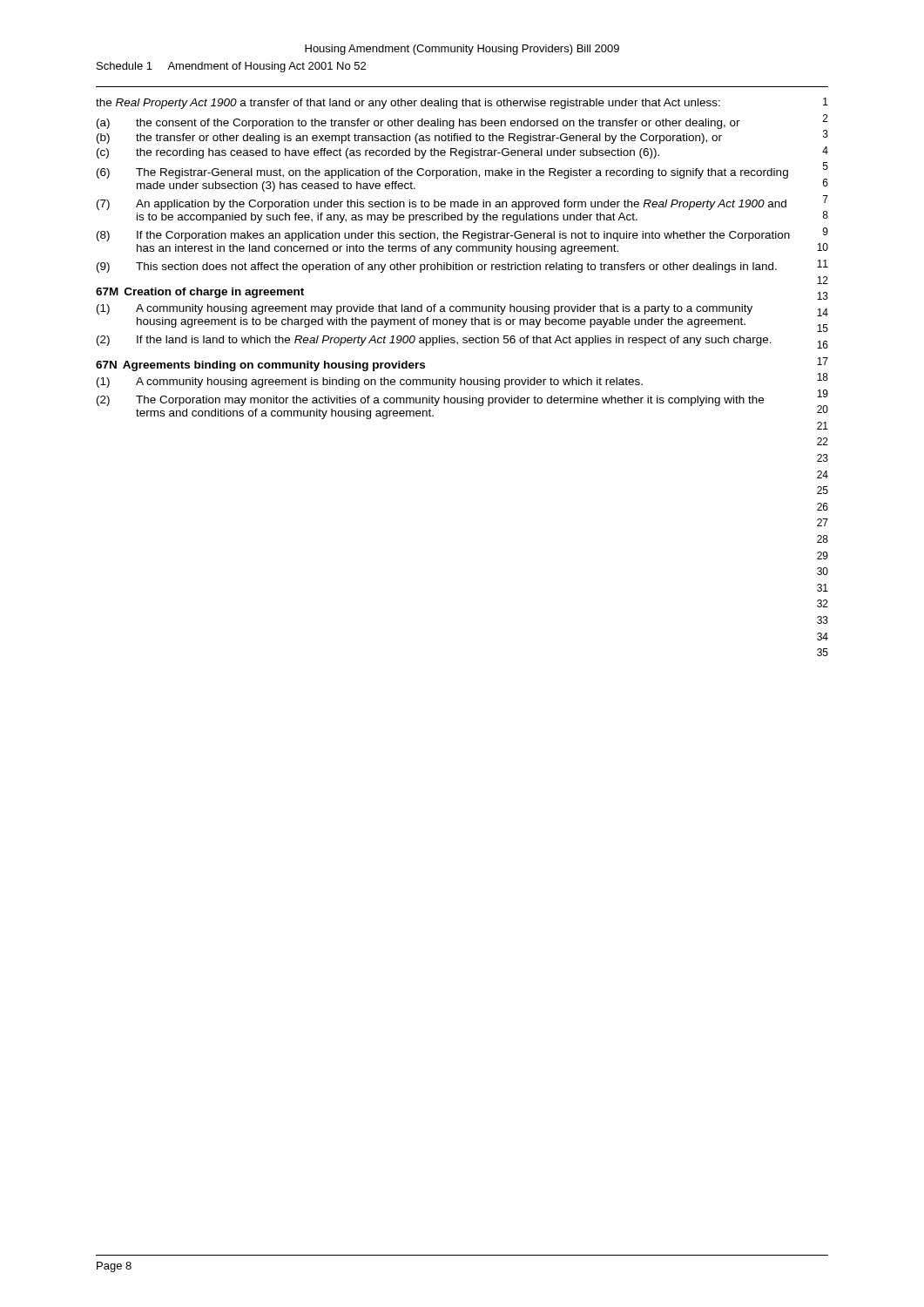Viewport: 924px width, 1307px height.
Task: Select the list item containing "(a) the consent of the Corporation to"
Action: (445, 122)
